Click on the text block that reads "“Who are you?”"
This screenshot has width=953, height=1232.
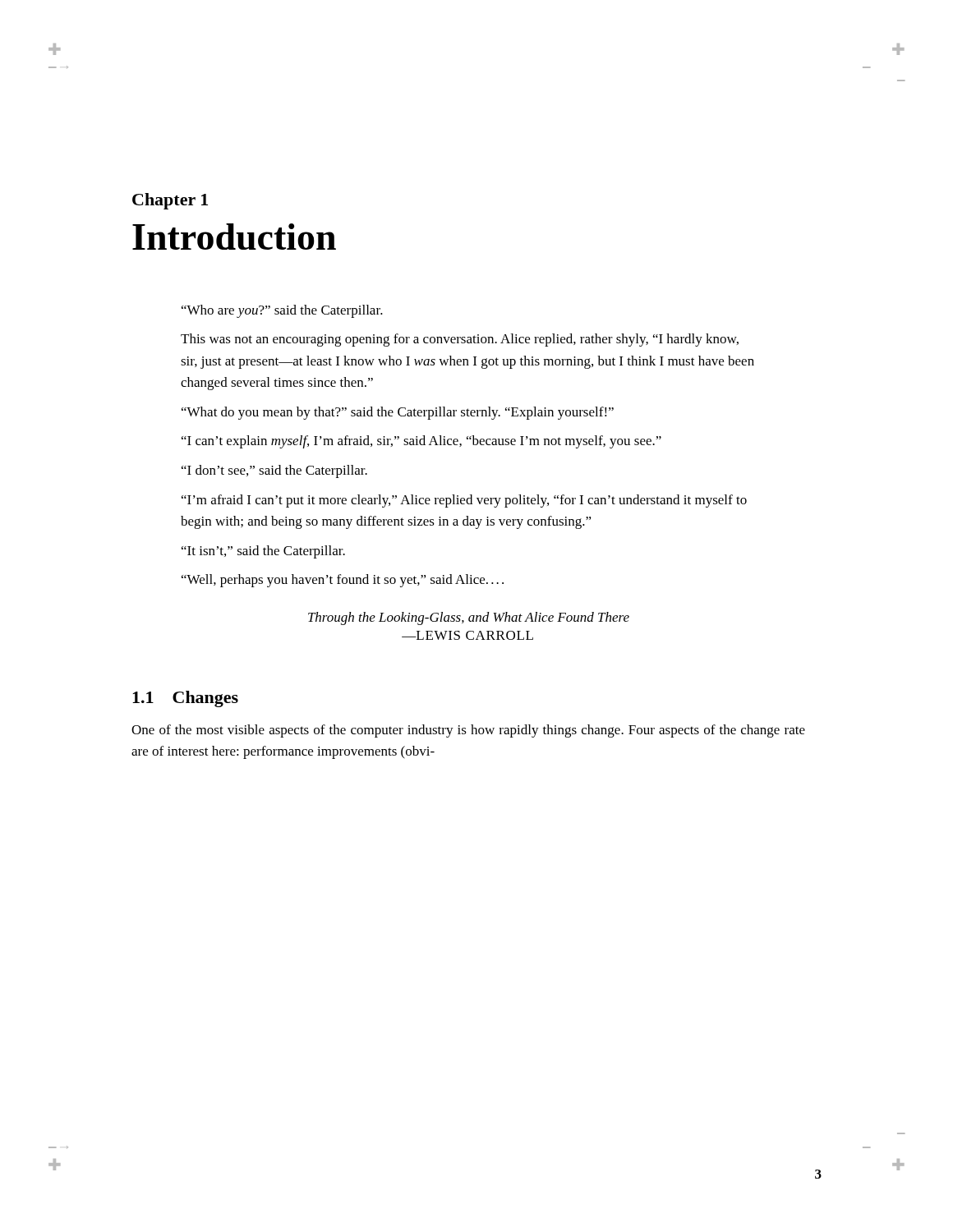(282, 310)
